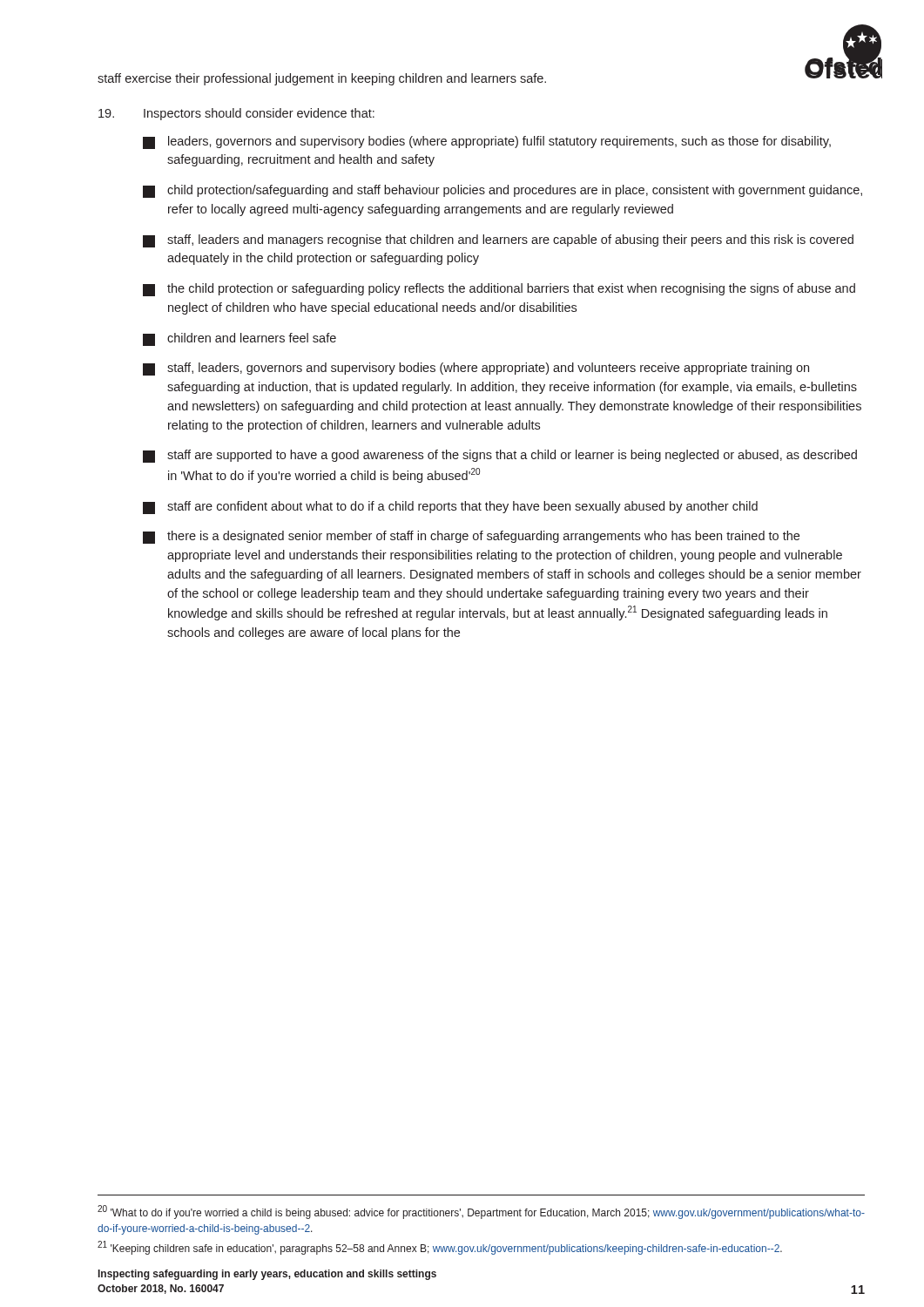Screen dimensions: 1307x924
Task: Select the list item that reads "staff are supported to have a good"
Action: (512, 465)
